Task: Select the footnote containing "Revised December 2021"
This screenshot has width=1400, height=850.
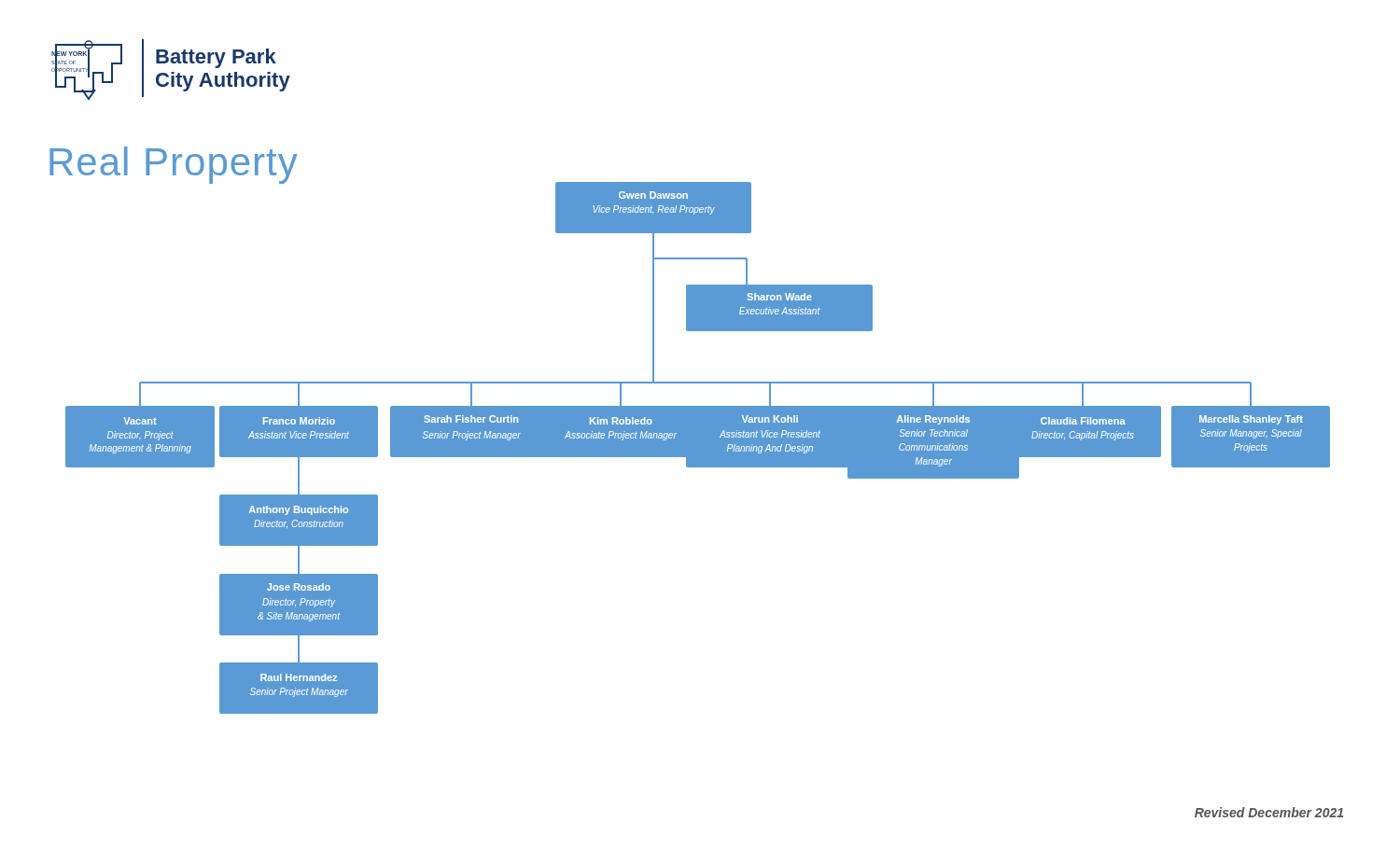Action: click(x=1269, y=813)
